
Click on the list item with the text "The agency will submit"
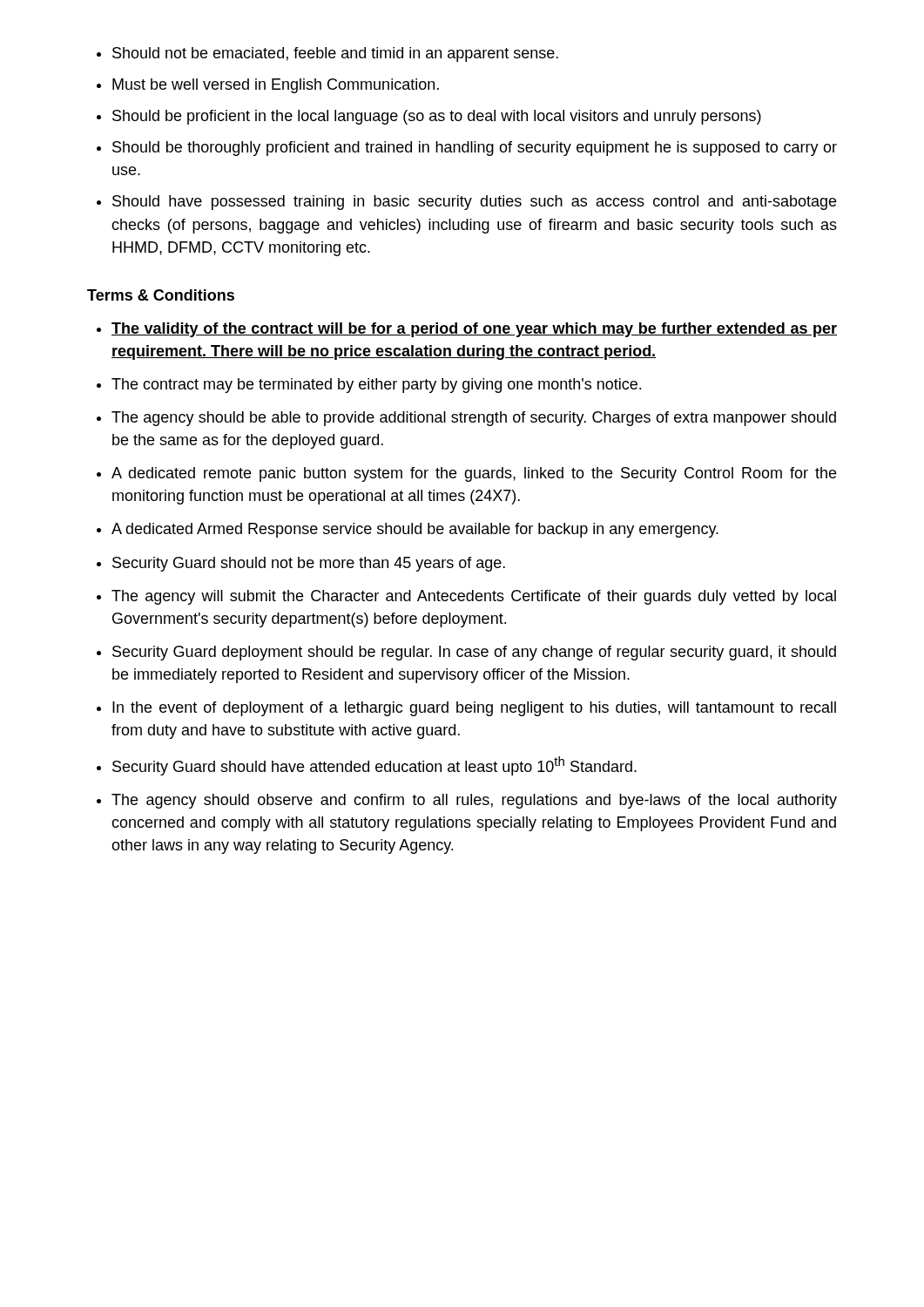tap(474, 607)
